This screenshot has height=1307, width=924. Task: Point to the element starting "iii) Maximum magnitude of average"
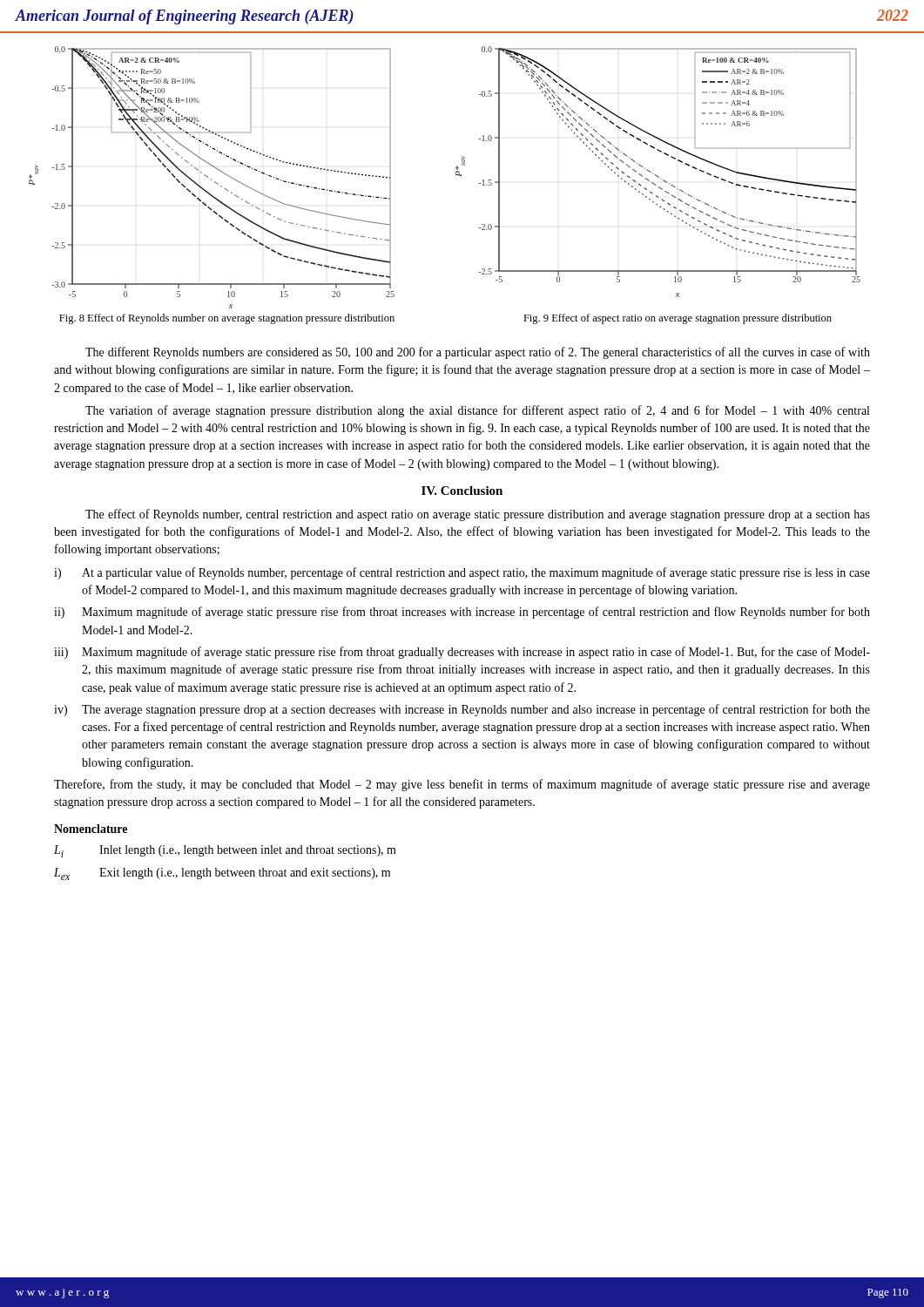pos(462,670)
